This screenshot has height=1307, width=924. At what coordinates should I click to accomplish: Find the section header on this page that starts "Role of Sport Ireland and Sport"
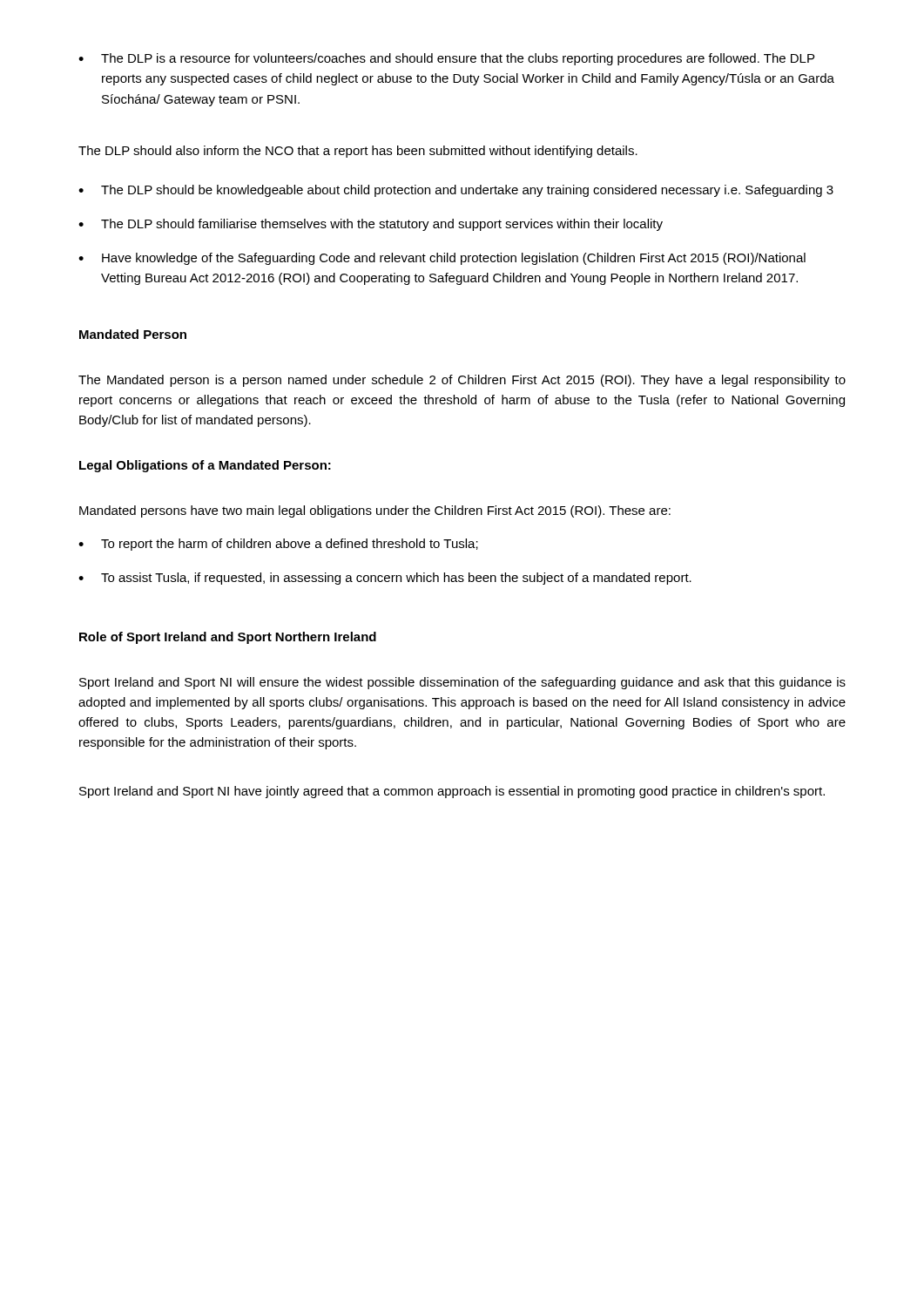tap(228, 636)
